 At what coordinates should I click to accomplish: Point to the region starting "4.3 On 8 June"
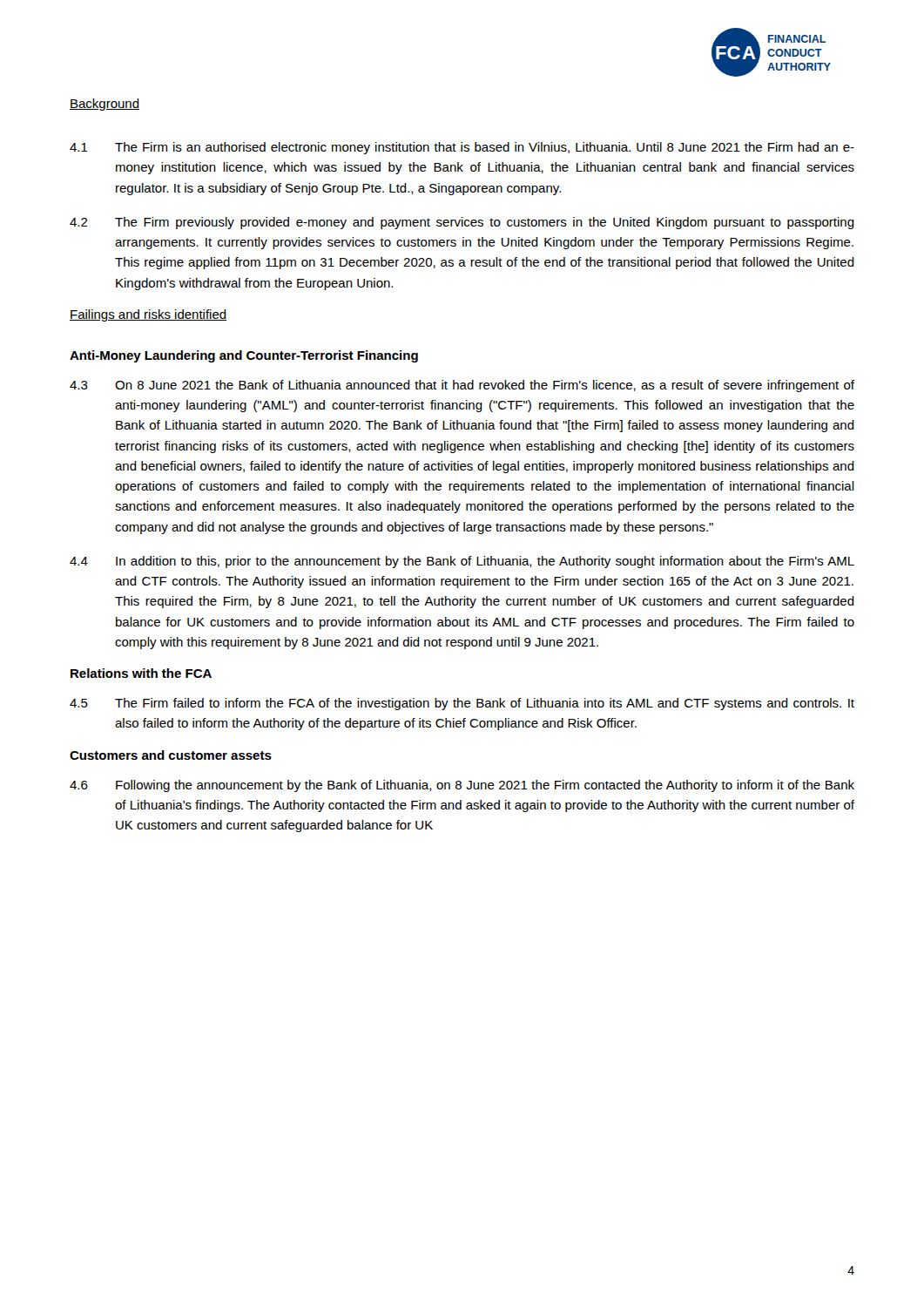coord(462,455)
